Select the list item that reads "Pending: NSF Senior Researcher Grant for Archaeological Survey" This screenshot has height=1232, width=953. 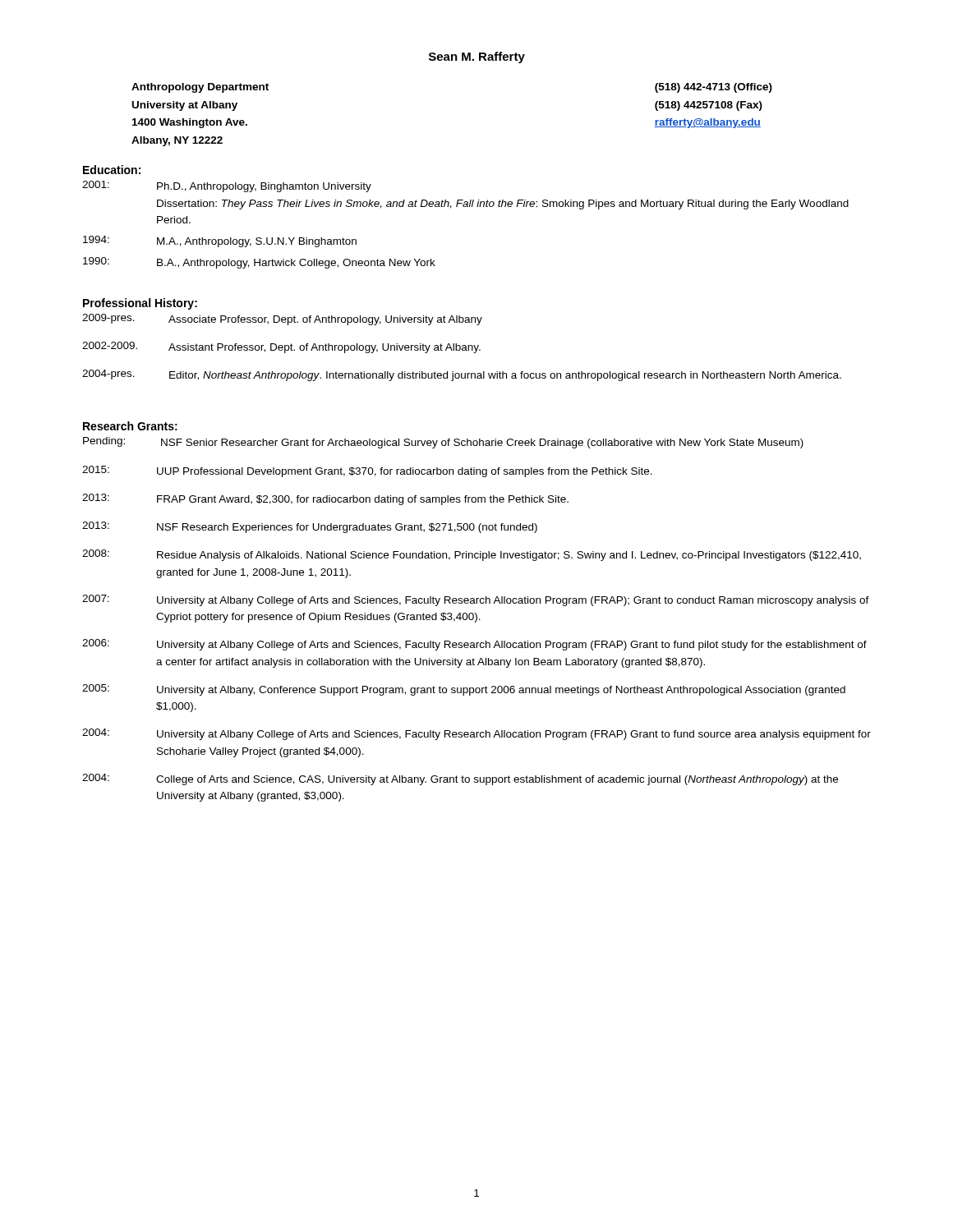pos(476,443)
